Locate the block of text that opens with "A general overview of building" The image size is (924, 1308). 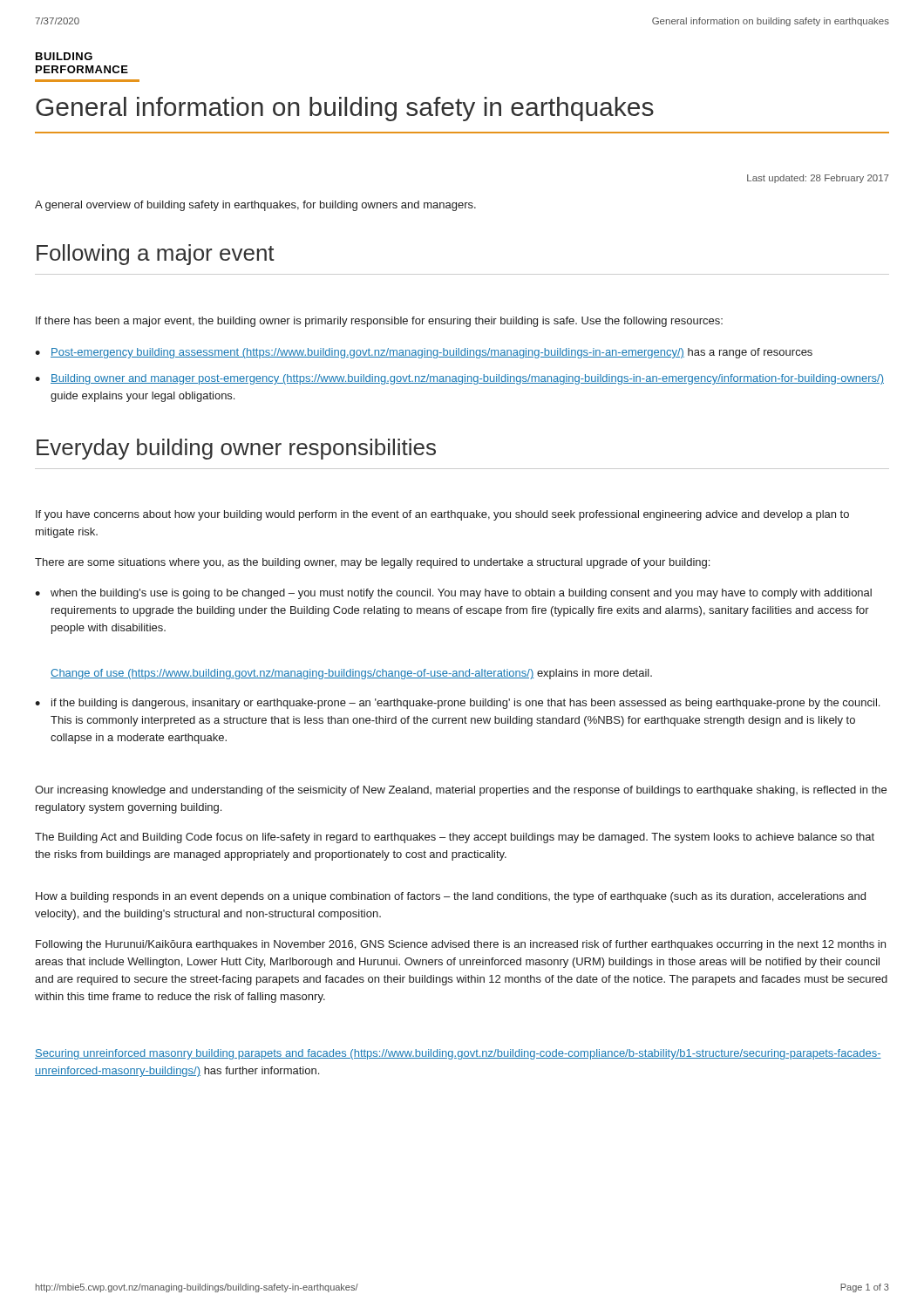point(256,204)
